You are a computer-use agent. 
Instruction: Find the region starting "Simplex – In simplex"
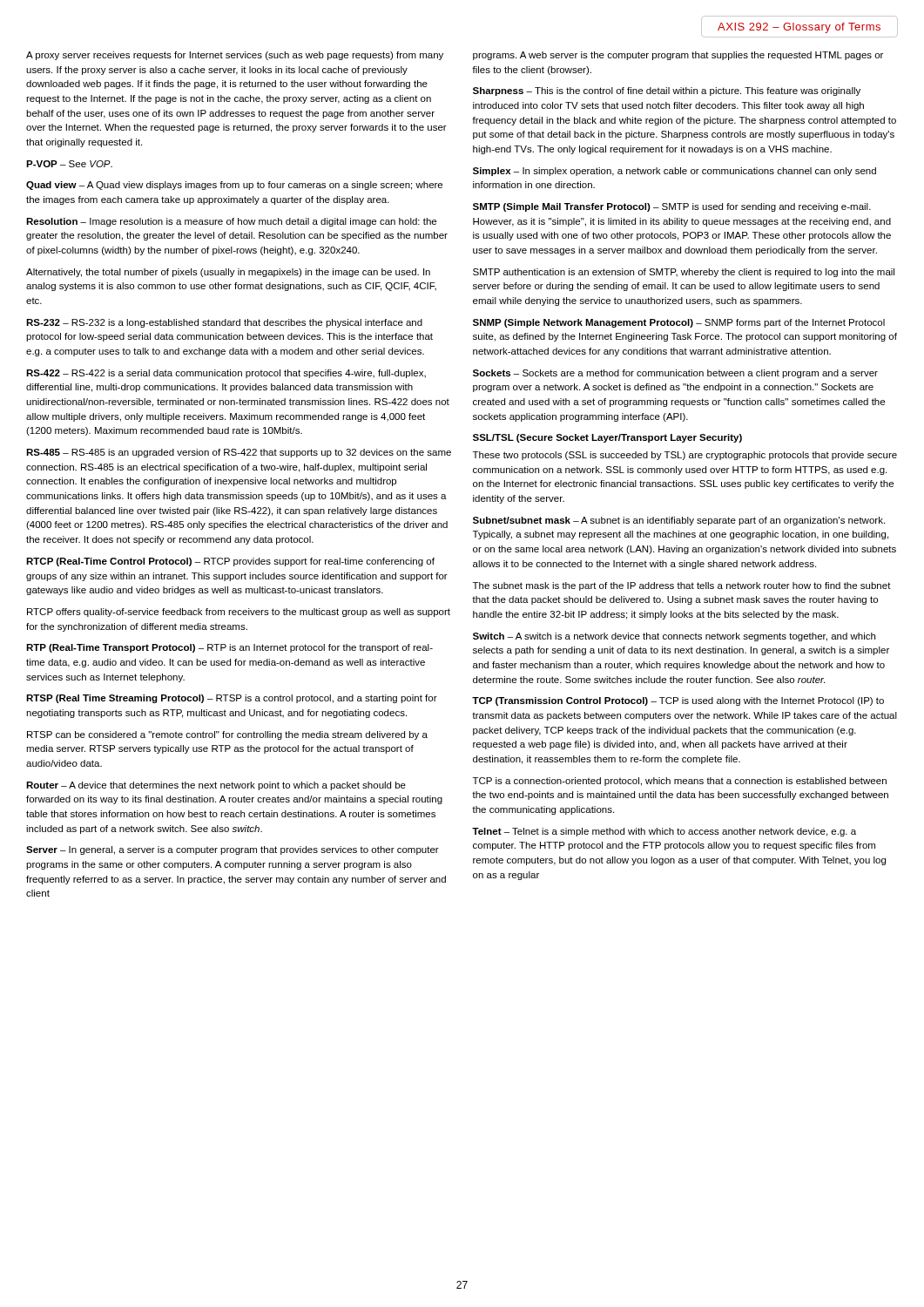685,178
